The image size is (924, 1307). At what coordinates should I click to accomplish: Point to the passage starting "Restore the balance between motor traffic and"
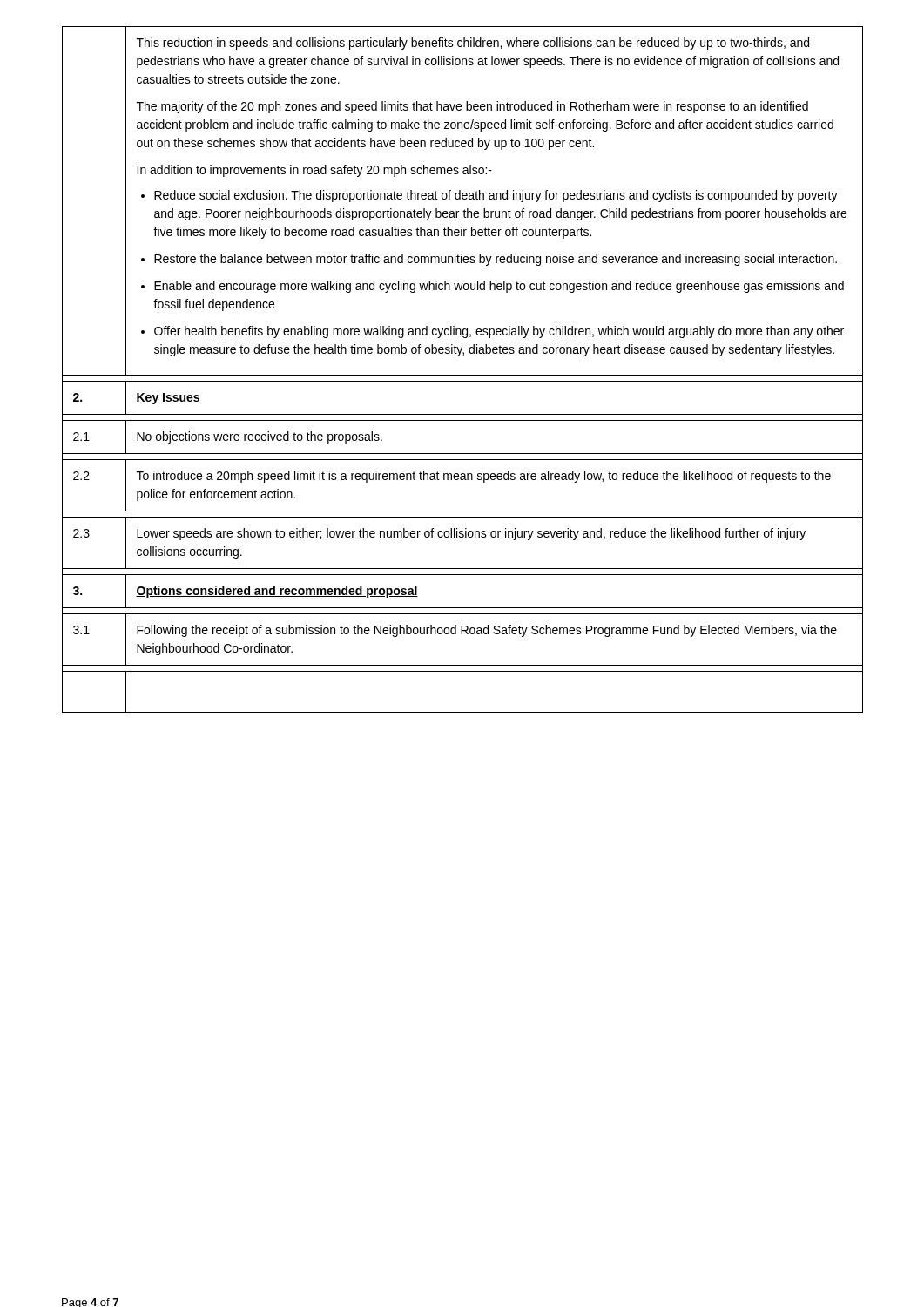pyautogui.click(x=496, y=259)
